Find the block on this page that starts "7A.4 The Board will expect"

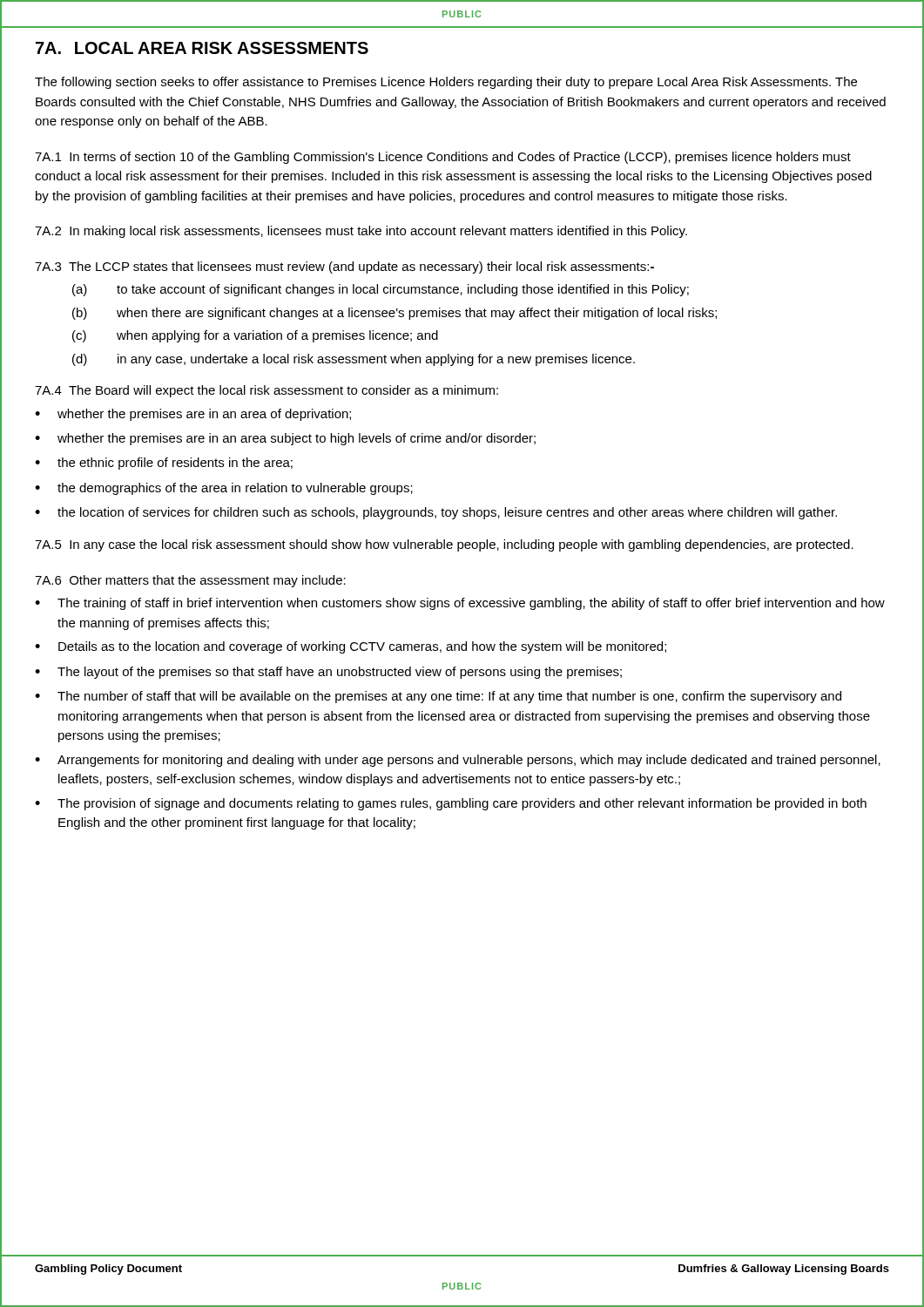267,390
